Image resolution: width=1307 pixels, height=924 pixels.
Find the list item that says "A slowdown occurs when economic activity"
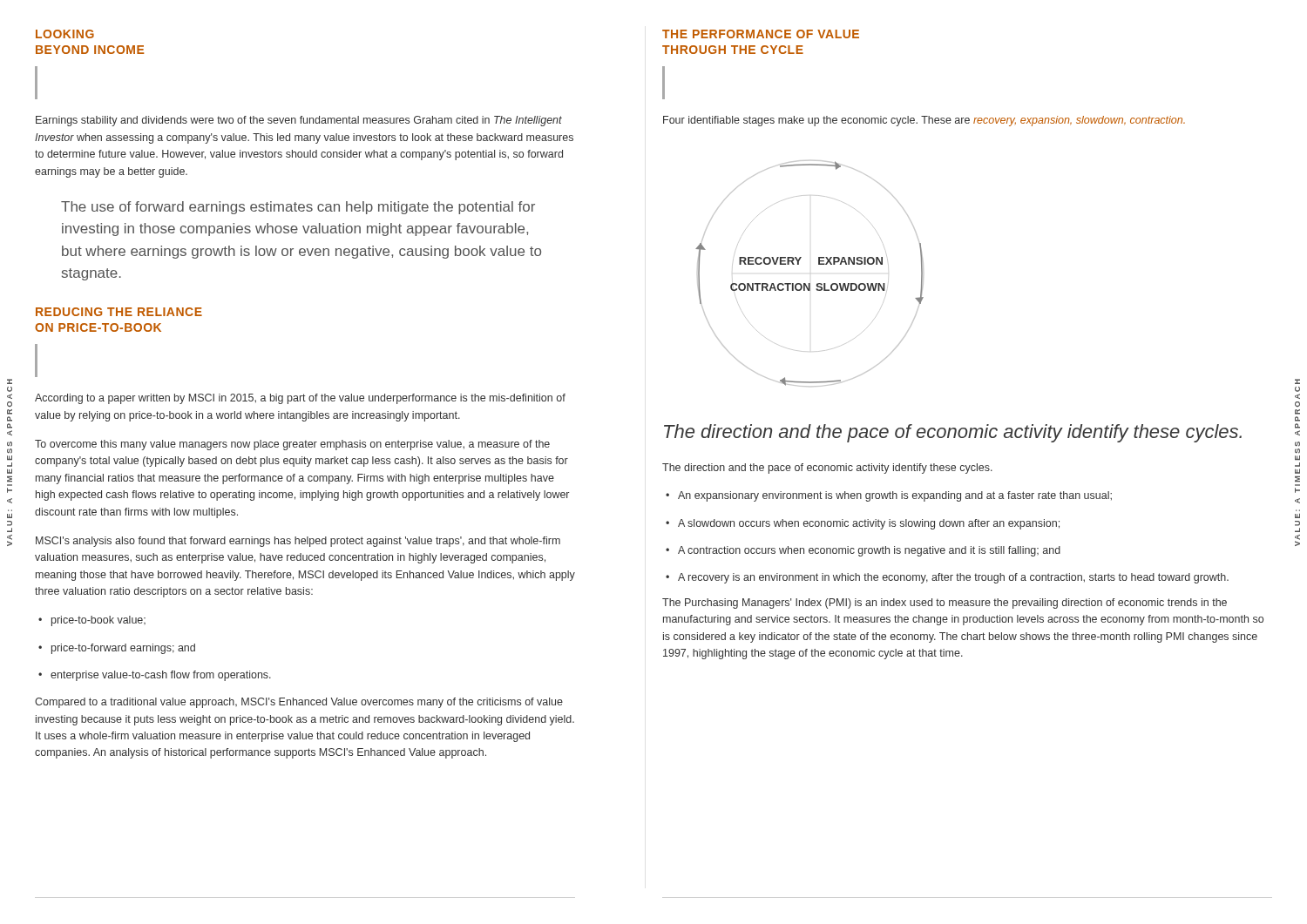point(967,523)
